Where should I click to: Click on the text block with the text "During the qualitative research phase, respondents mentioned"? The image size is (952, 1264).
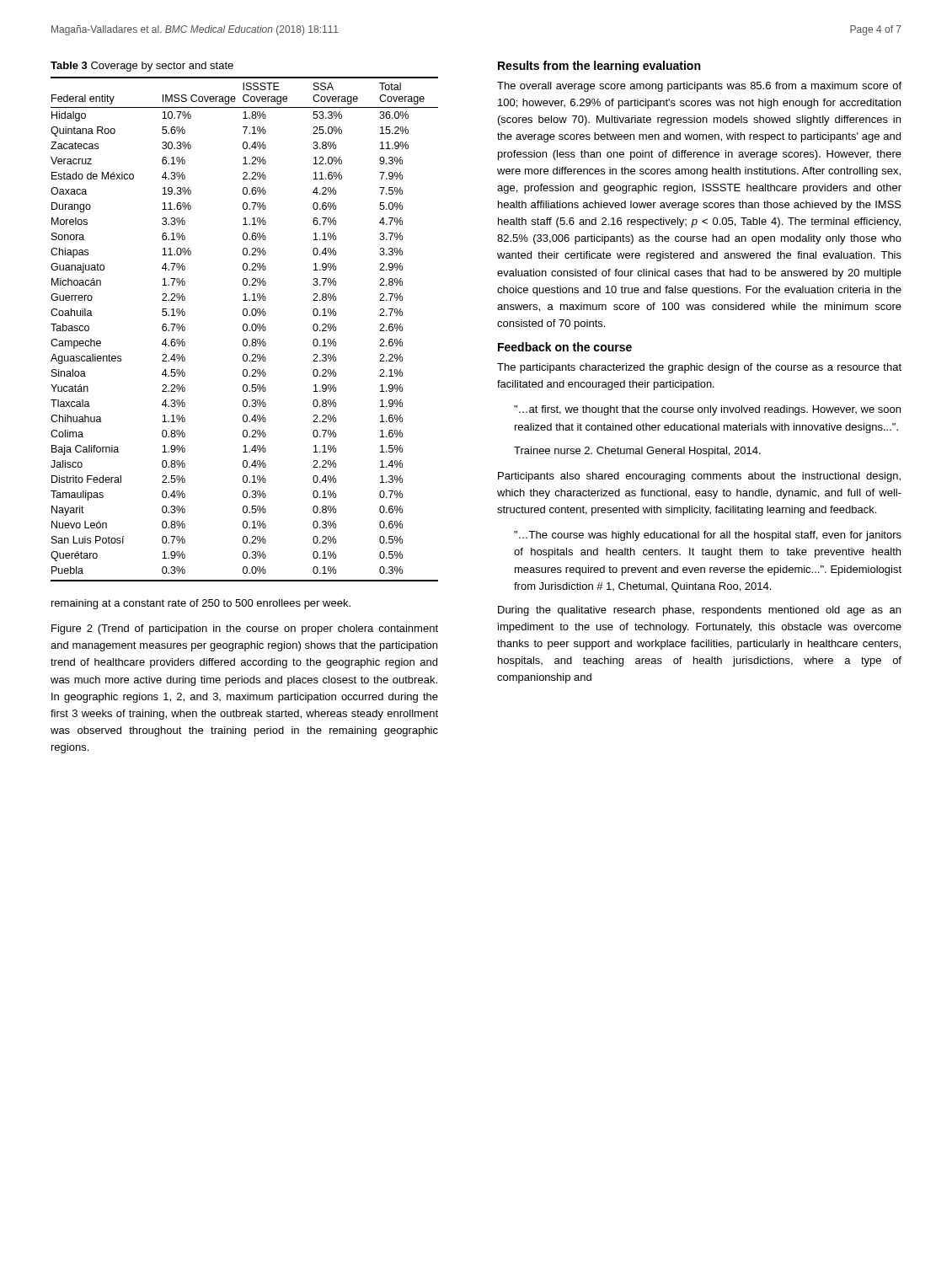click(x=699, y=643)
